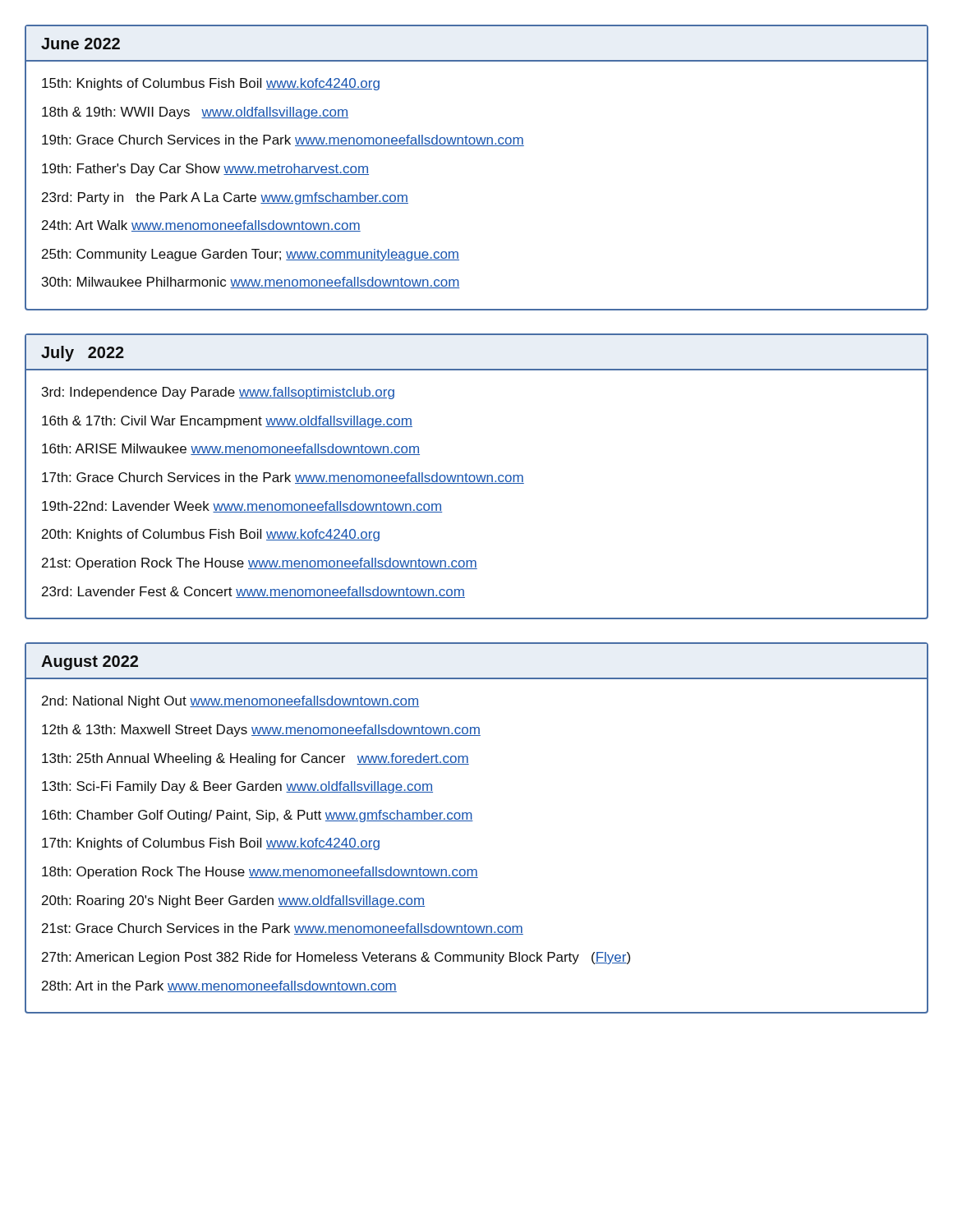The image size is (953, 1232).
Task: Locate the list item that says "25th: Community League Garden Tour; www.communityleague.com"
Action: pyautogui.click(x=250, y=254)
